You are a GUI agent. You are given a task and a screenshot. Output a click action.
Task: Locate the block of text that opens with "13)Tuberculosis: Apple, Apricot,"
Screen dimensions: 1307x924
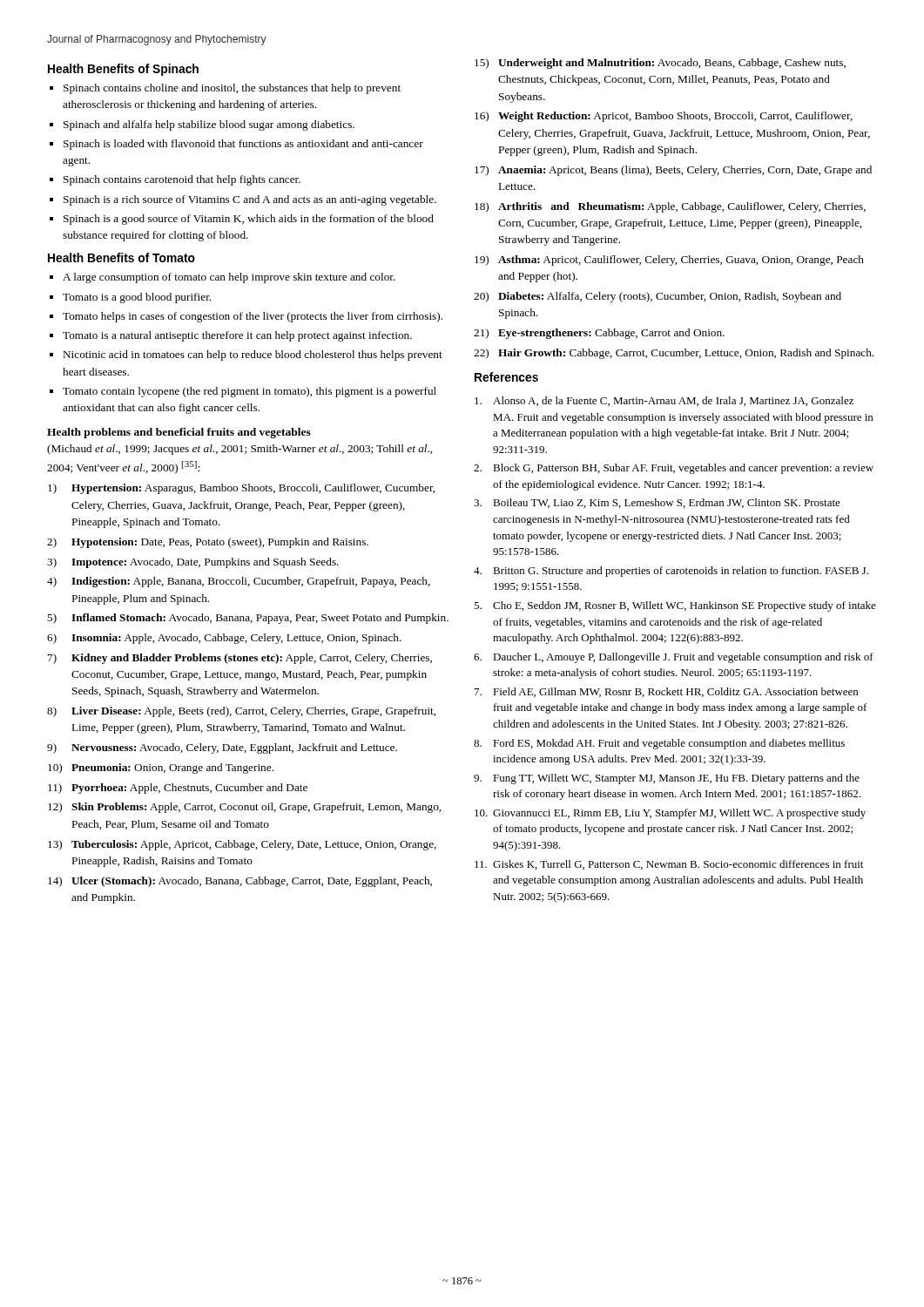248,852
